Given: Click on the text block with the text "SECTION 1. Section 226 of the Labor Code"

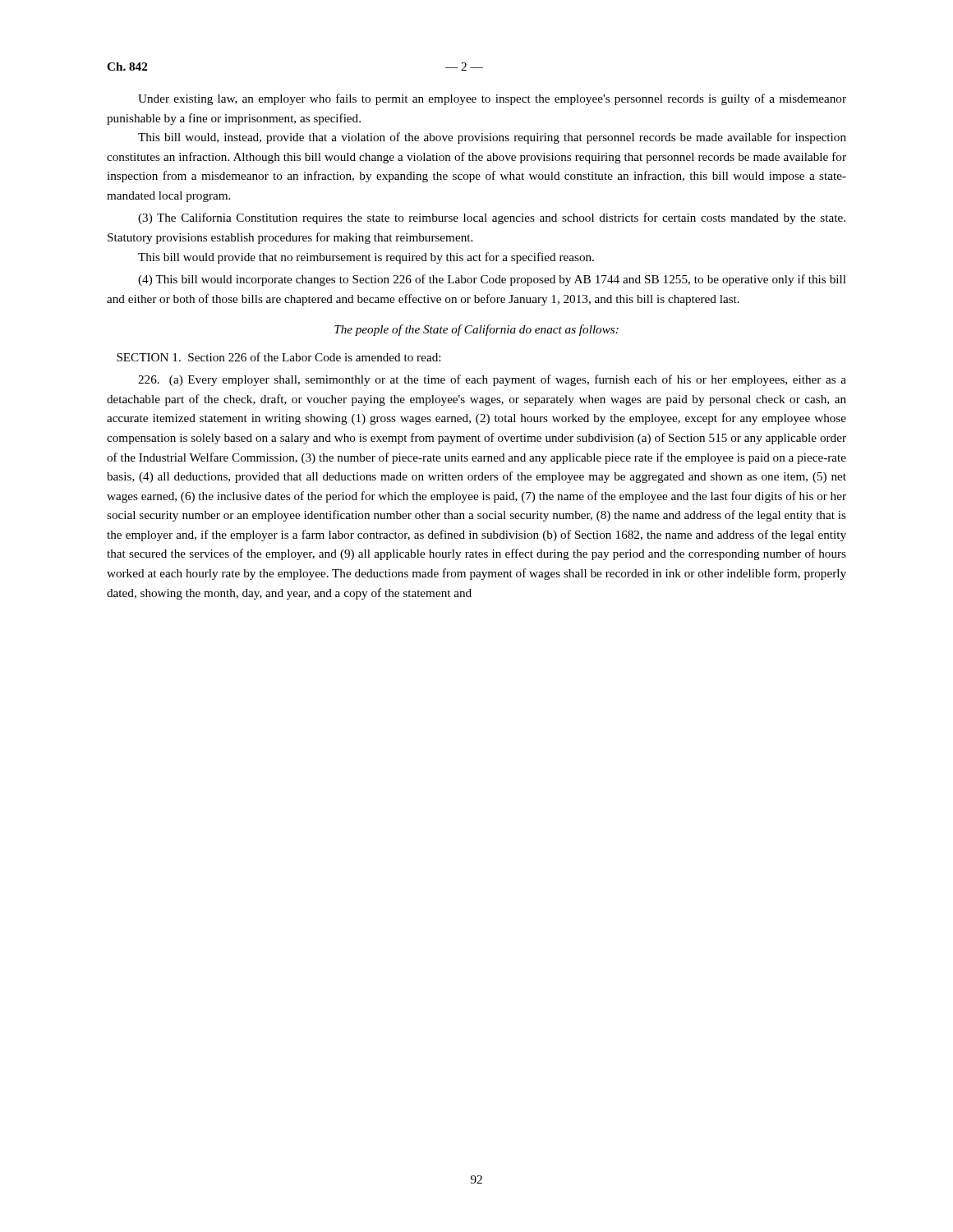Looking at the screenshot, I should [x=274, y=357].
